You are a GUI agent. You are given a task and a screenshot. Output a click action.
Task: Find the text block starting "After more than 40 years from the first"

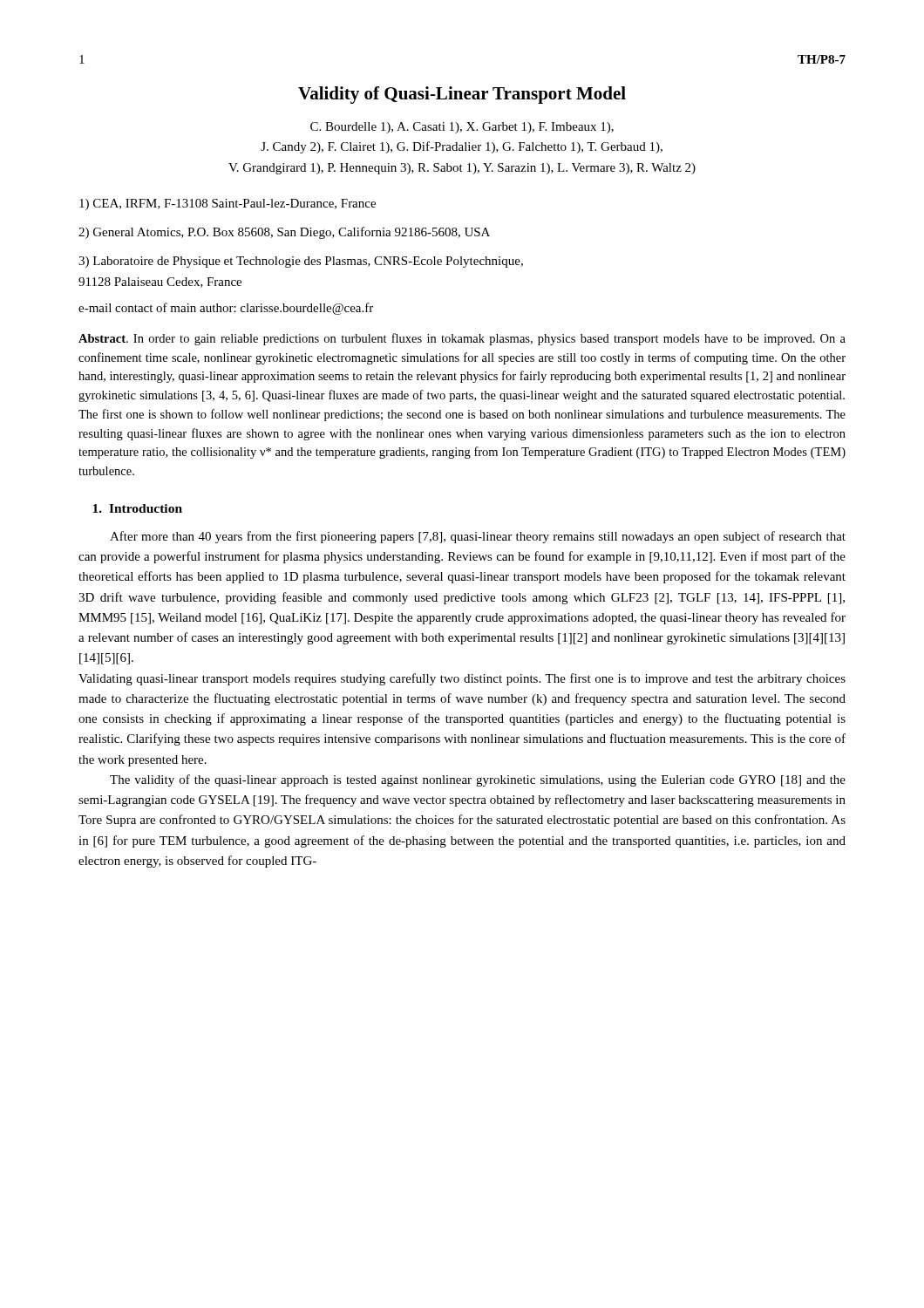[x=462, y=699]
